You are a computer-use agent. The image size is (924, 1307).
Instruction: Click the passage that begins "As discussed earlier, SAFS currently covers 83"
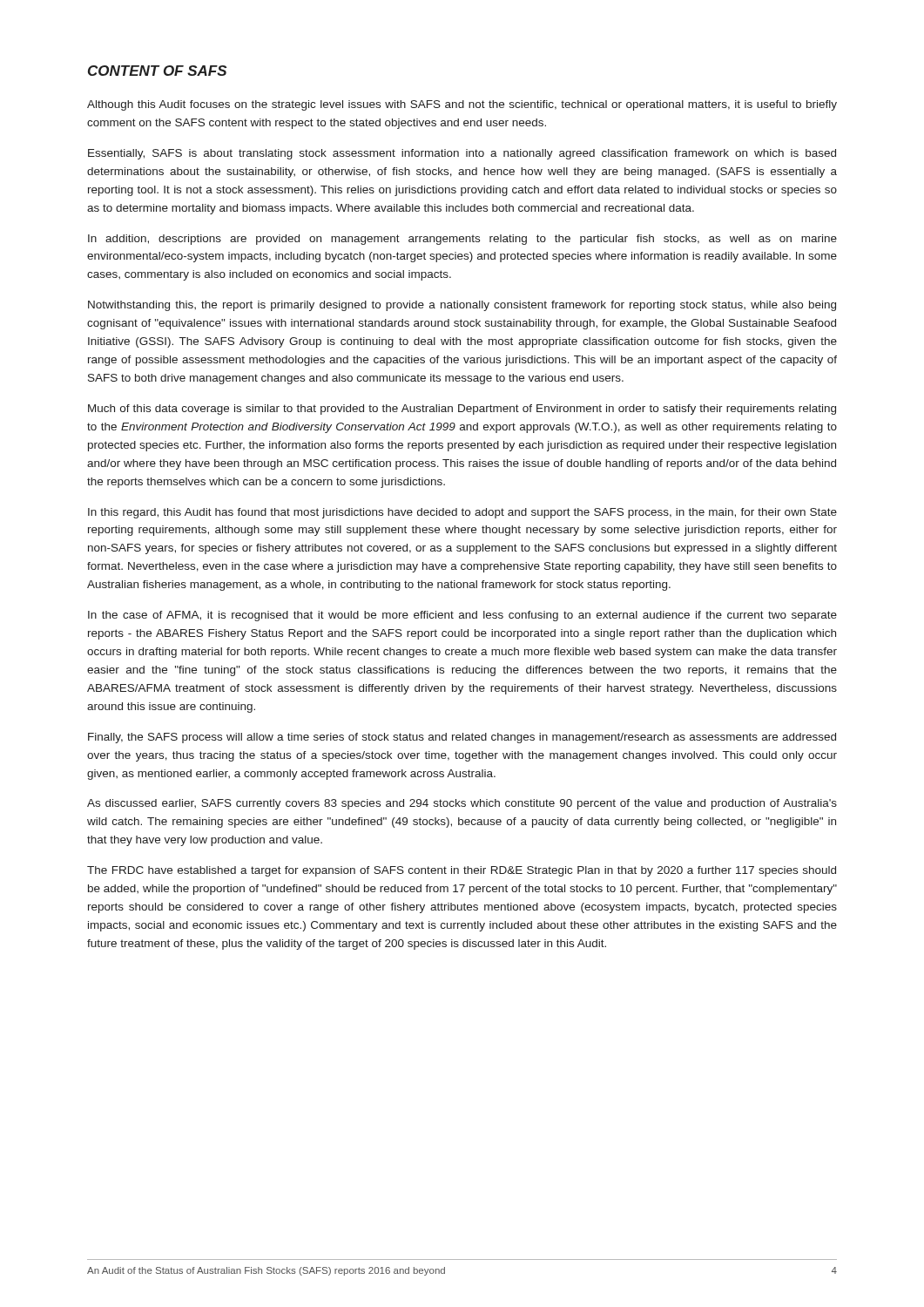(462, 822)
